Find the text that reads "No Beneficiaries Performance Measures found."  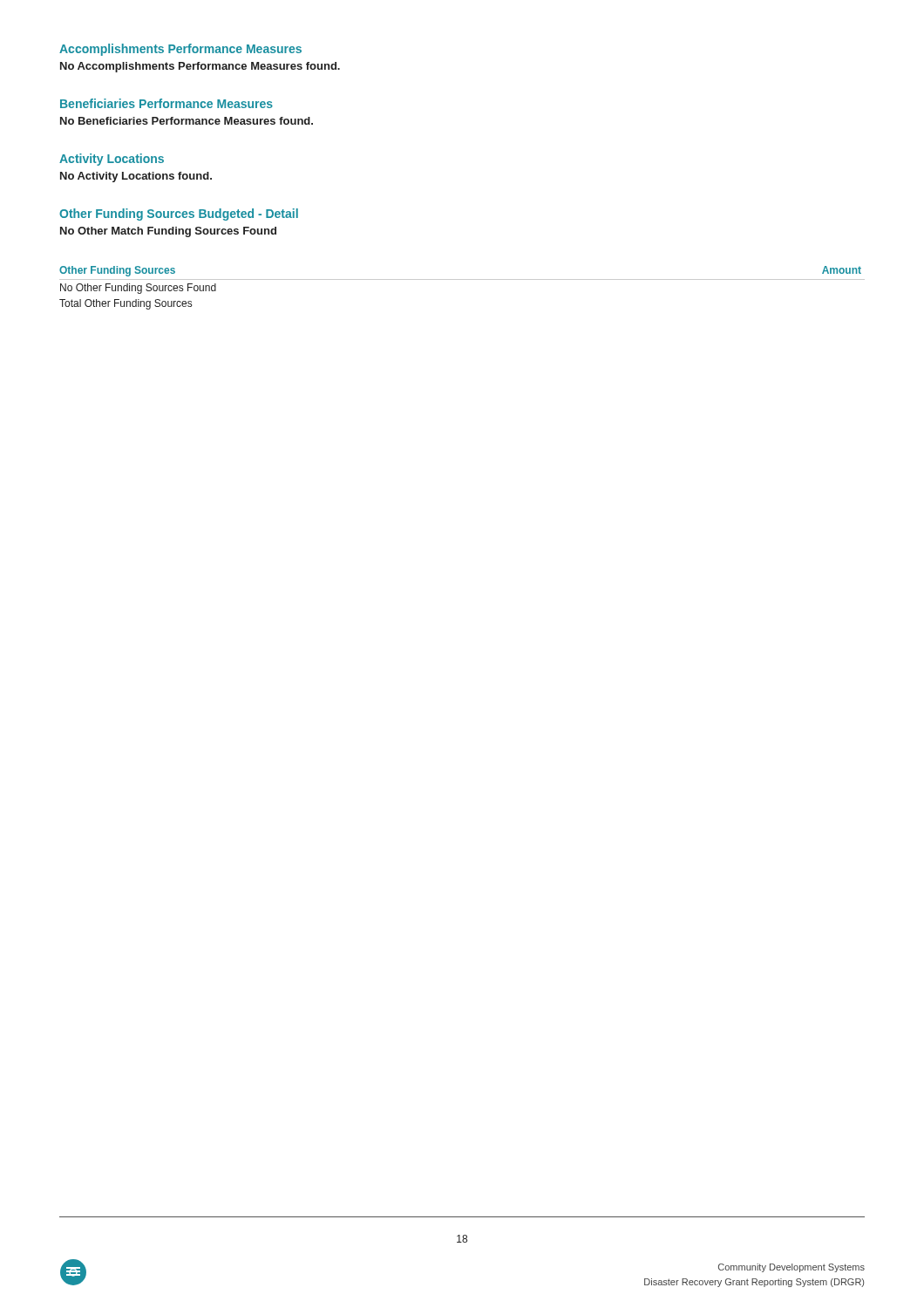[187, 121]
